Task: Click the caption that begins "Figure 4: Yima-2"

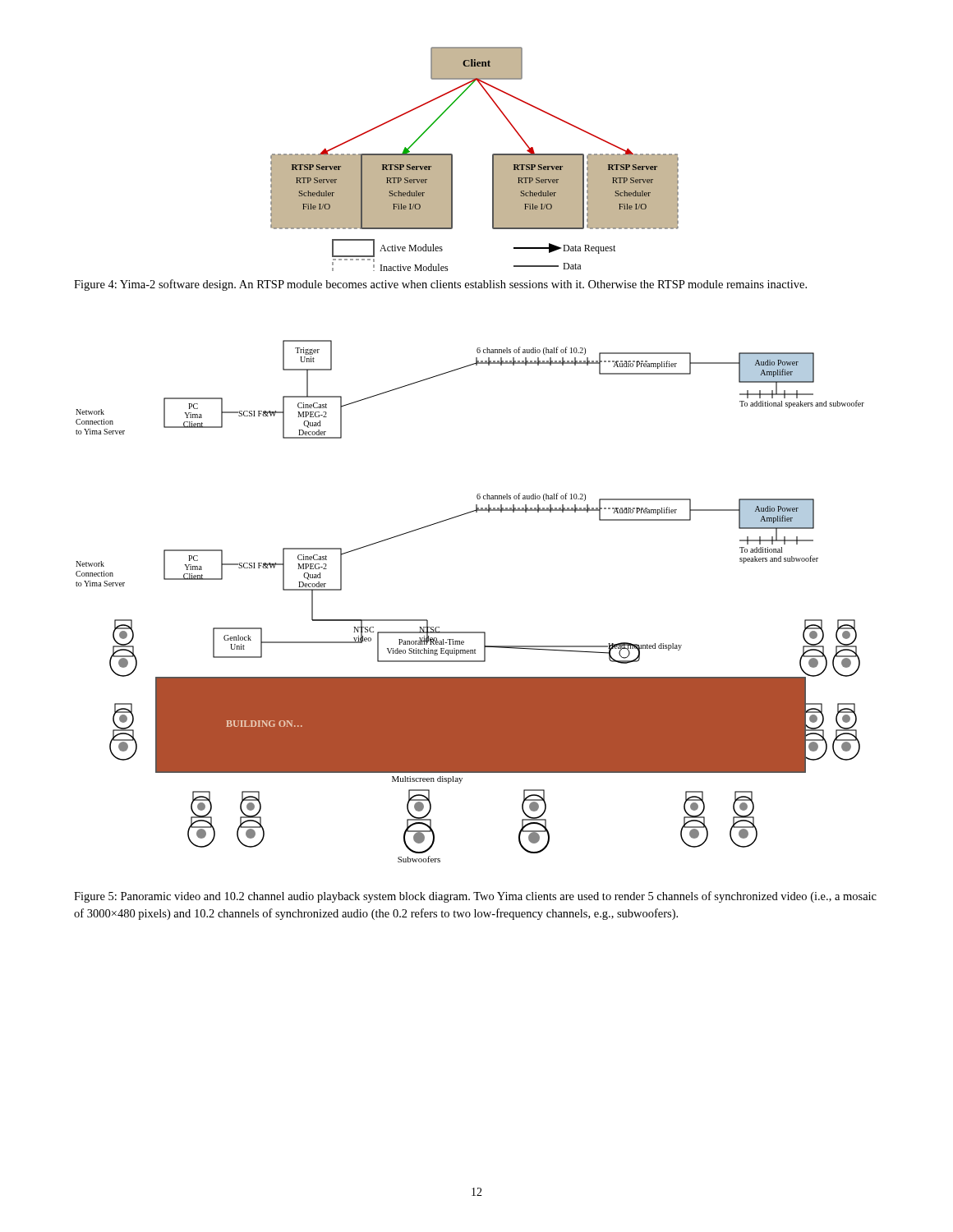Action: 441,284
